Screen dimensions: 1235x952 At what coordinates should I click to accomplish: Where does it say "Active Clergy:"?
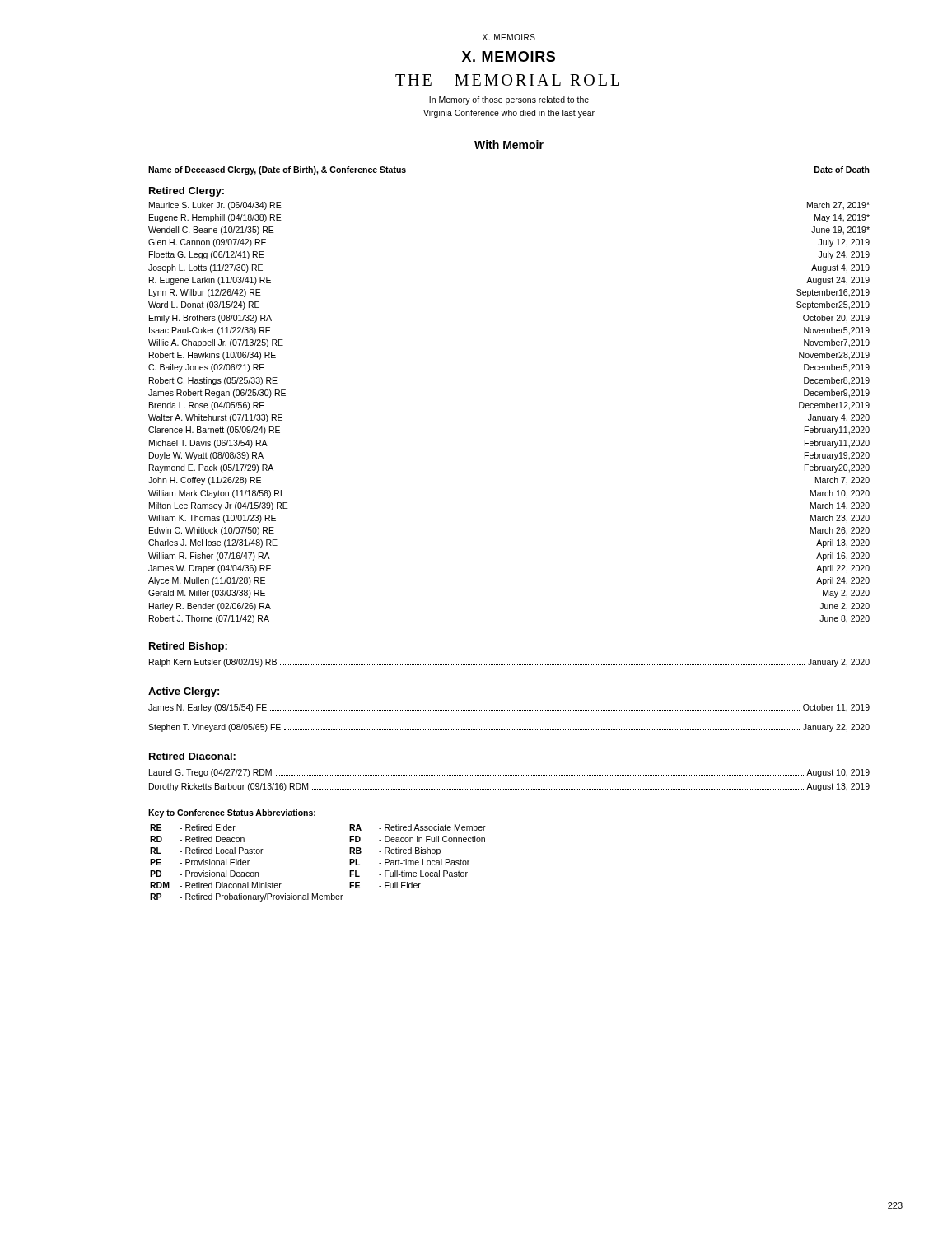(184, 691)
